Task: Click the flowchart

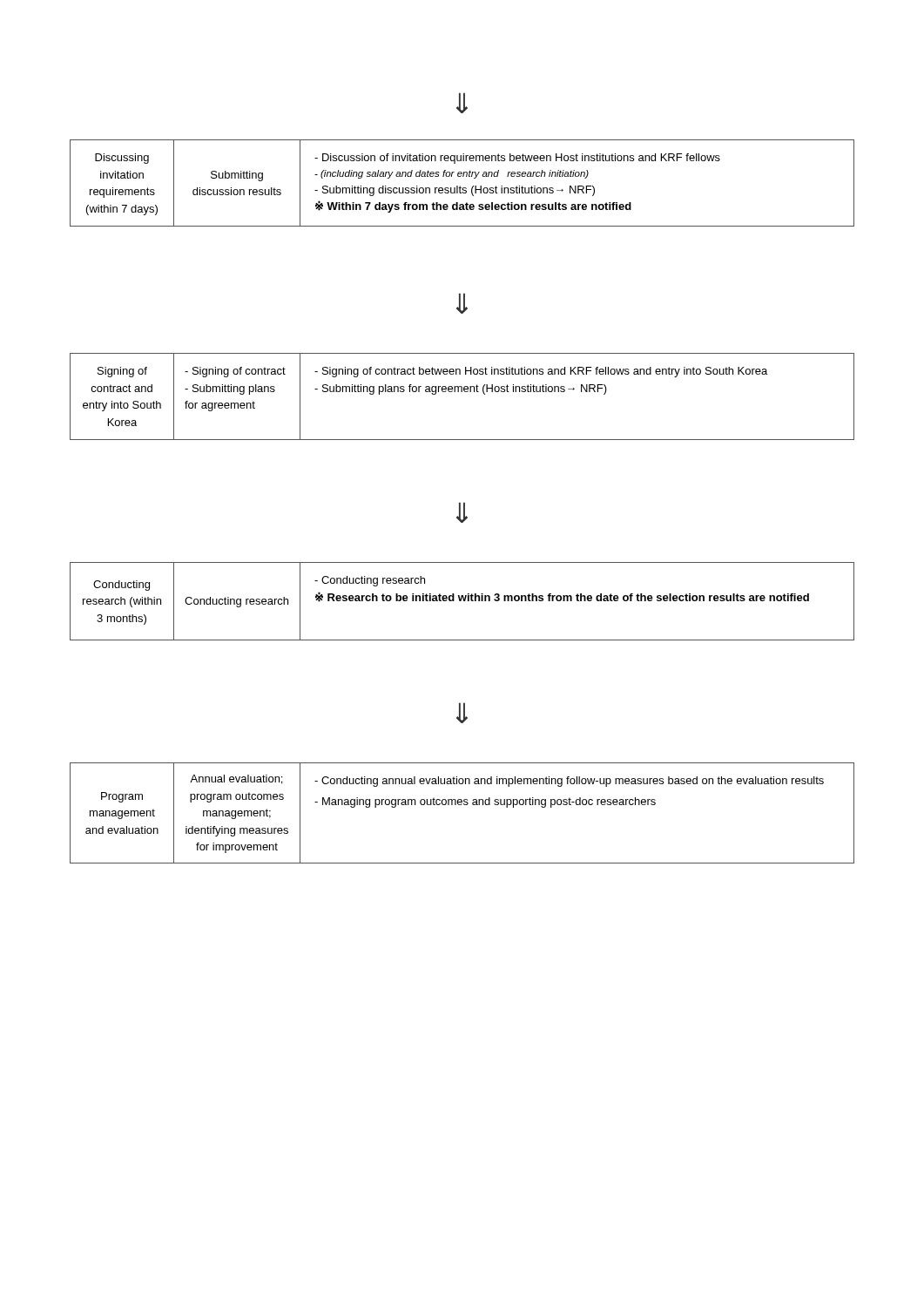Action: click(x=462, y=675)
